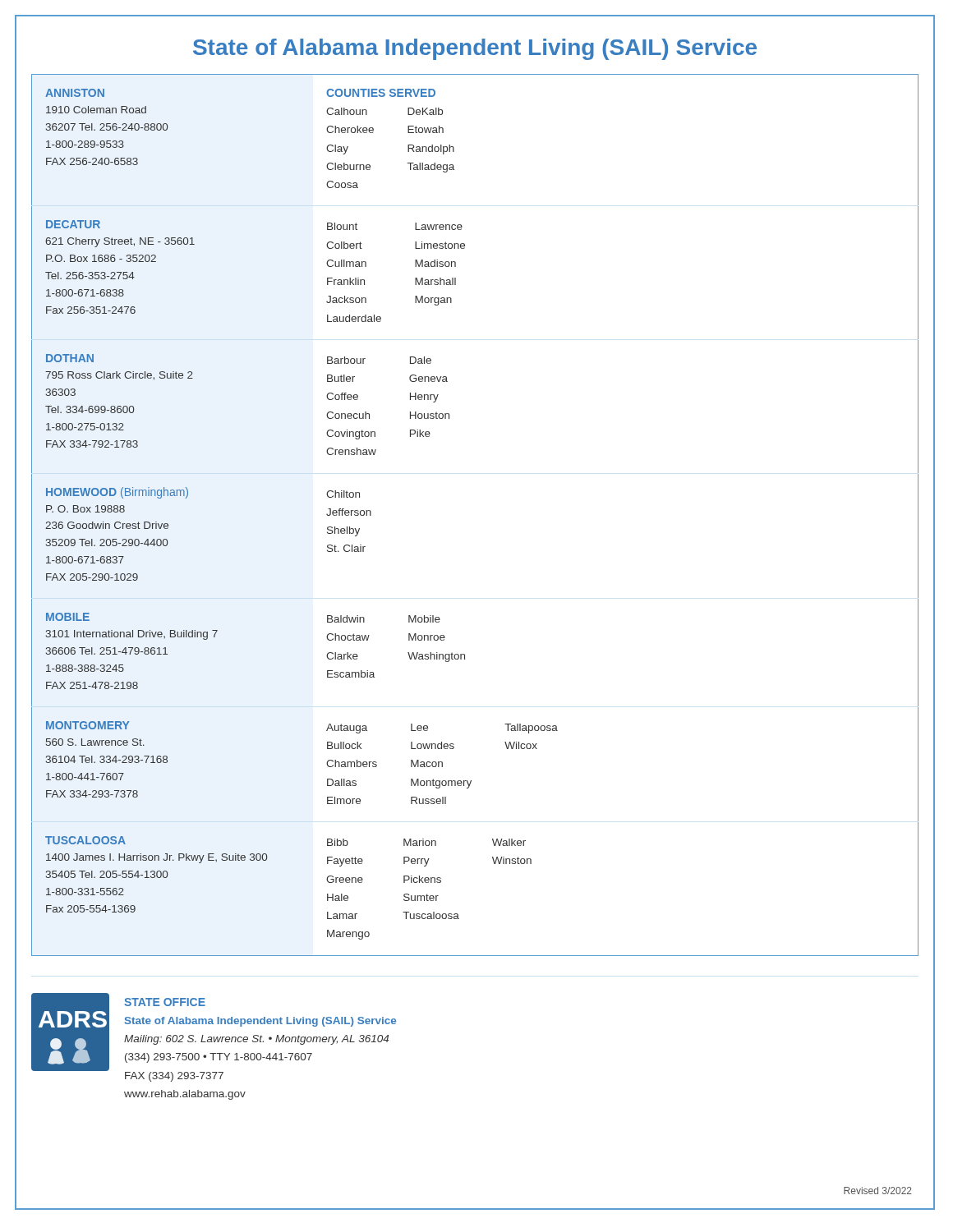Find the text starting "State of Alabama Independent Living (SAIL) Service"
The image size is (953, 1232).
pos(475,48)
